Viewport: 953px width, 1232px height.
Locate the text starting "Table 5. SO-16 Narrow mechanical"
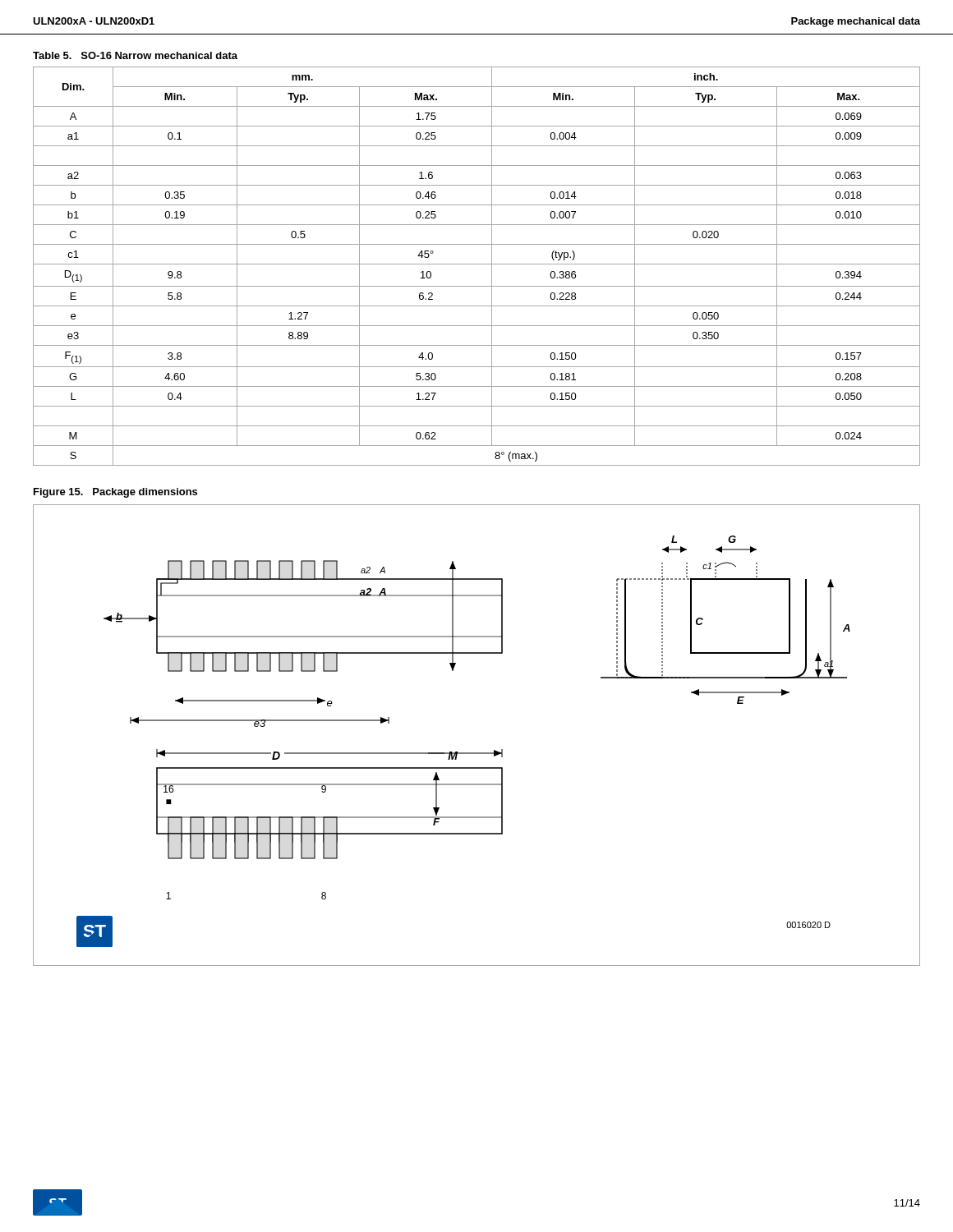[x=135, y=55]
